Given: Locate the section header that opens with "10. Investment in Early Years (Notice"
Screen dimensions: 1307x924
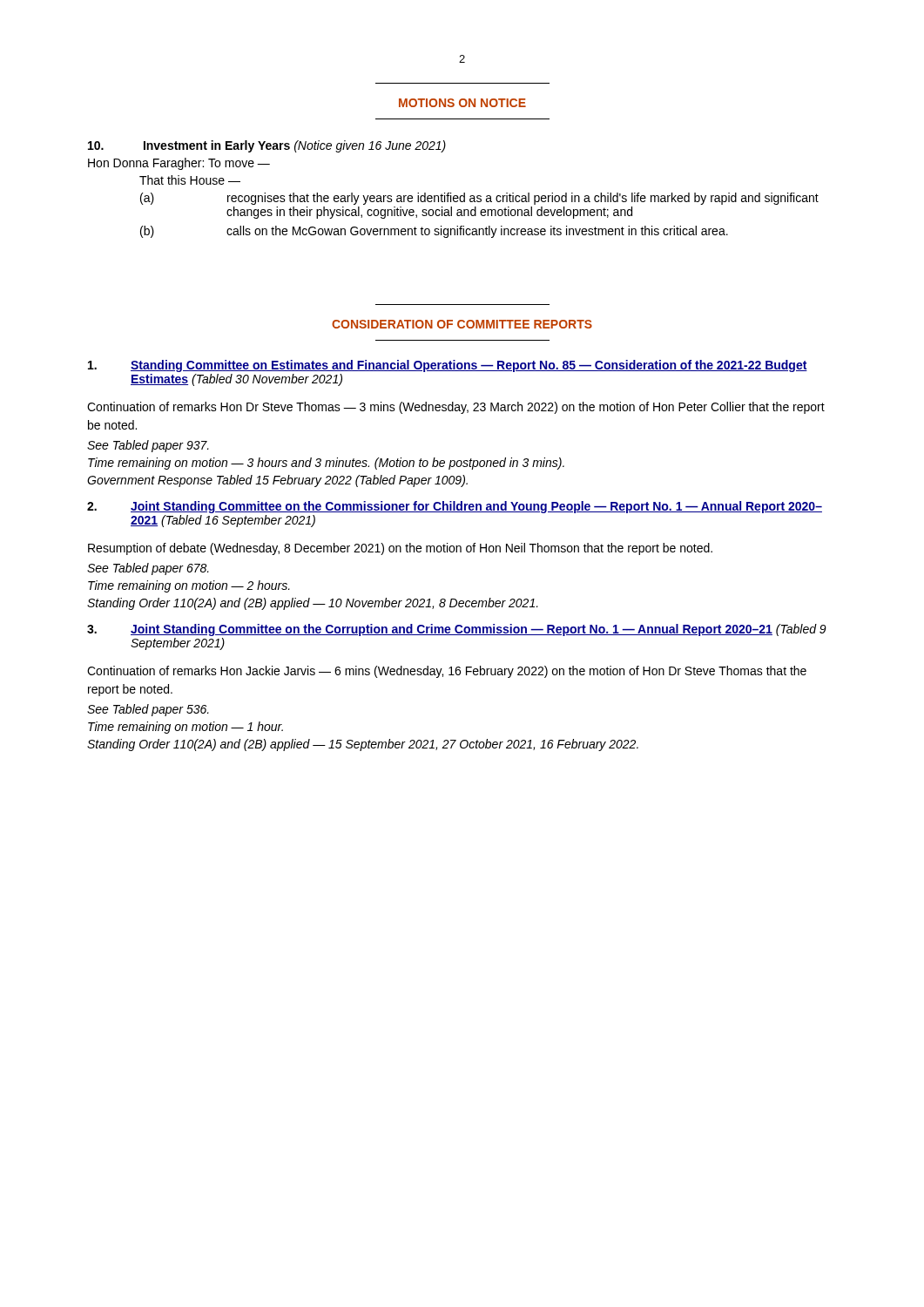Looking at the screenshot, I should click(x=267, y=146).
